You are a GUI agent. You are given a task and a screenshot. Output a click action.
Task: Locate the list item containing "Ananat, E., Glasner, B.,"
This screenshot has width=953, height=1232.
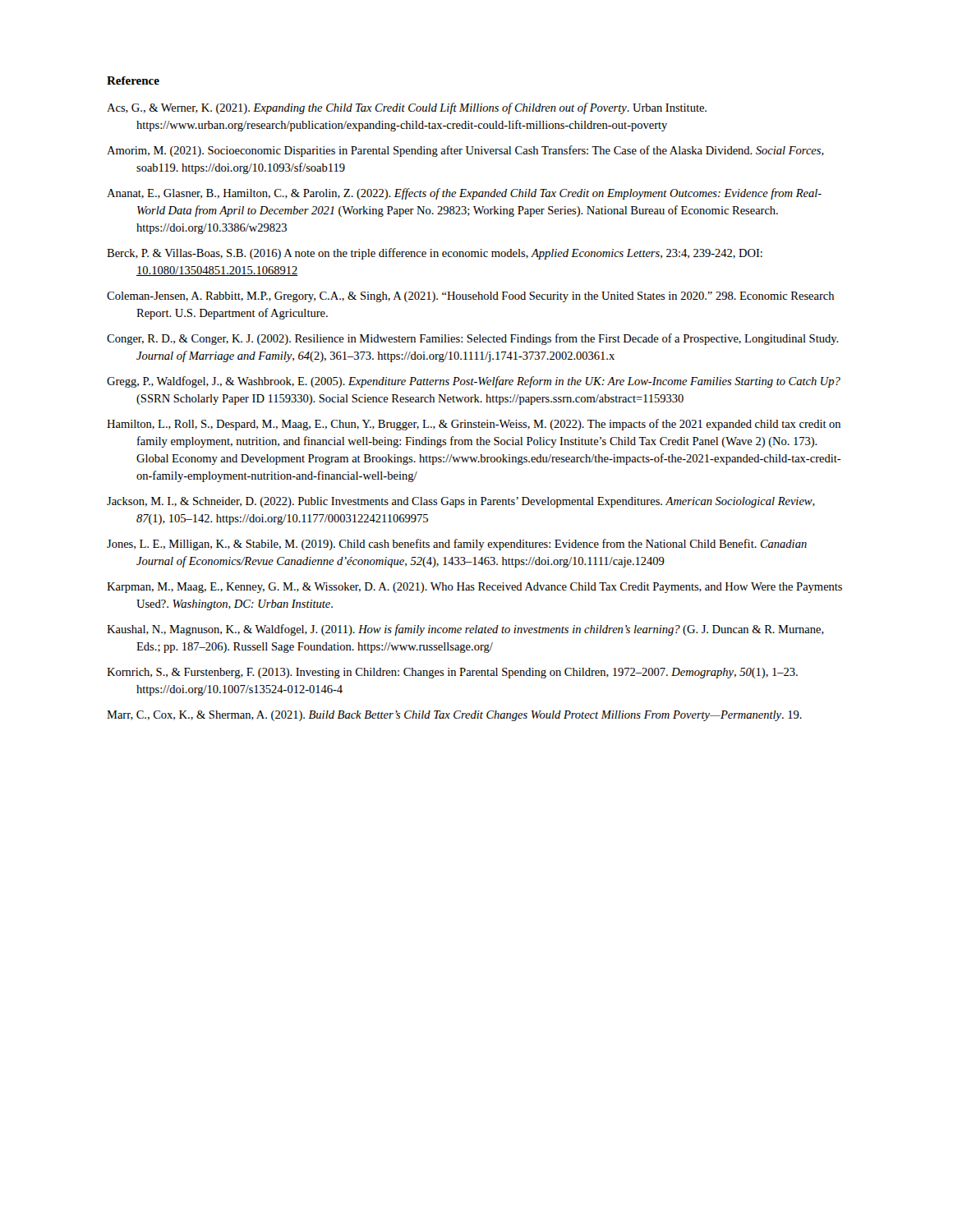click(x=464, y=210)
